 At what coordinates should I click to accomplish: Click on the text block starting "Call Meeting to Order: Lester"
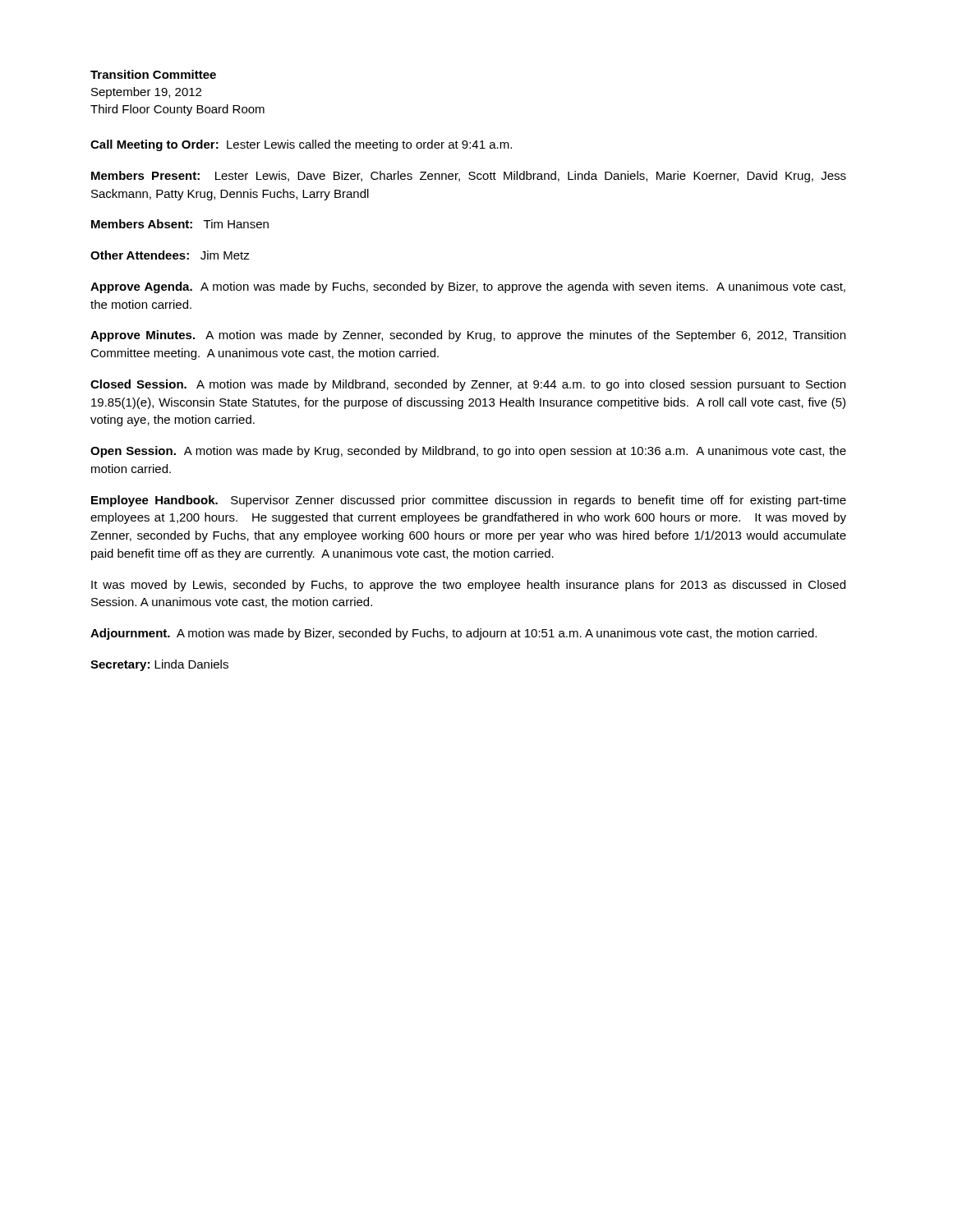(302, 144)
